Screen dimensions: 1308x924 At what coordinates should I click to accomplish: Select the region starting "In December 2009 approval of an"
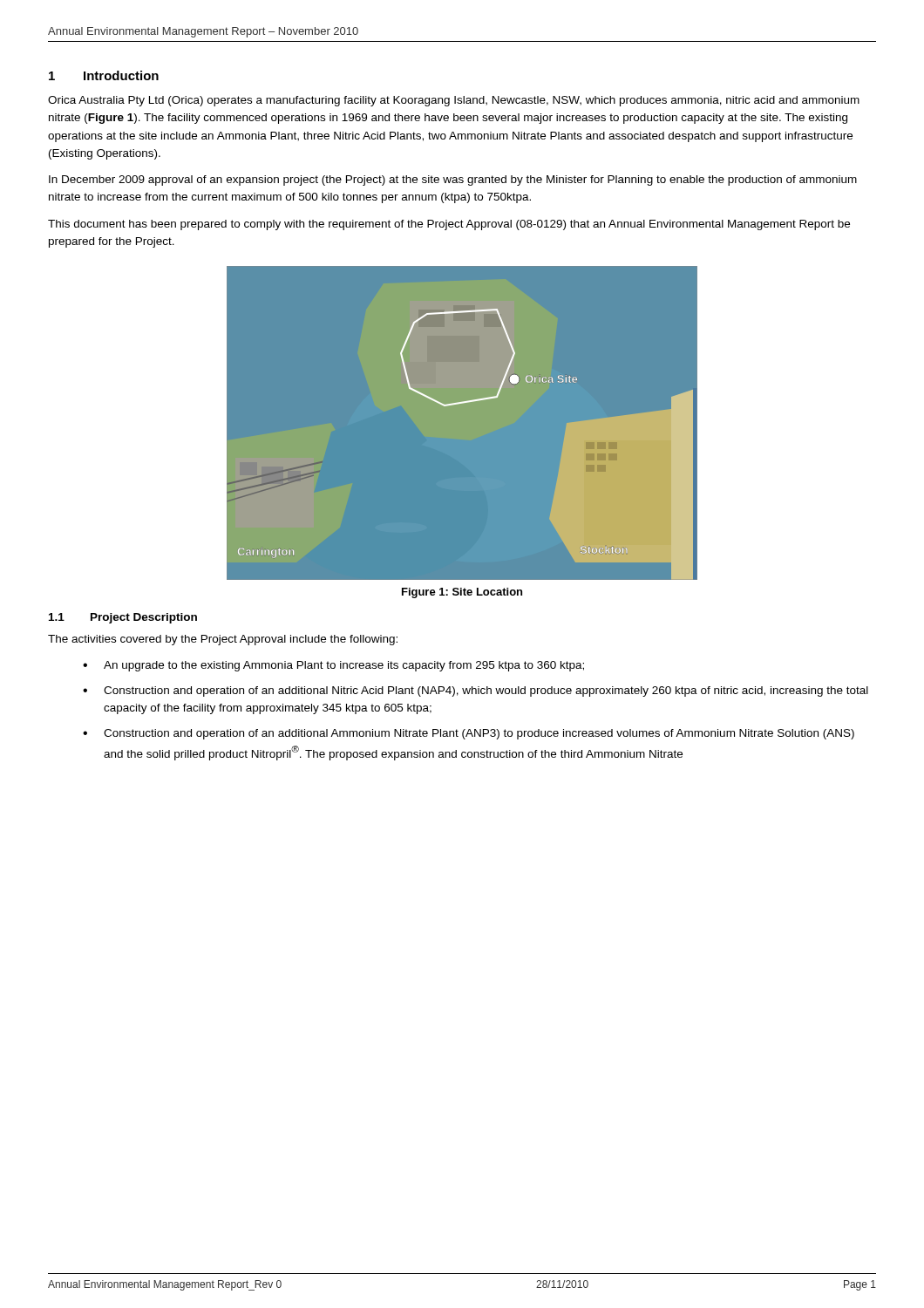(x=453, y=188)
